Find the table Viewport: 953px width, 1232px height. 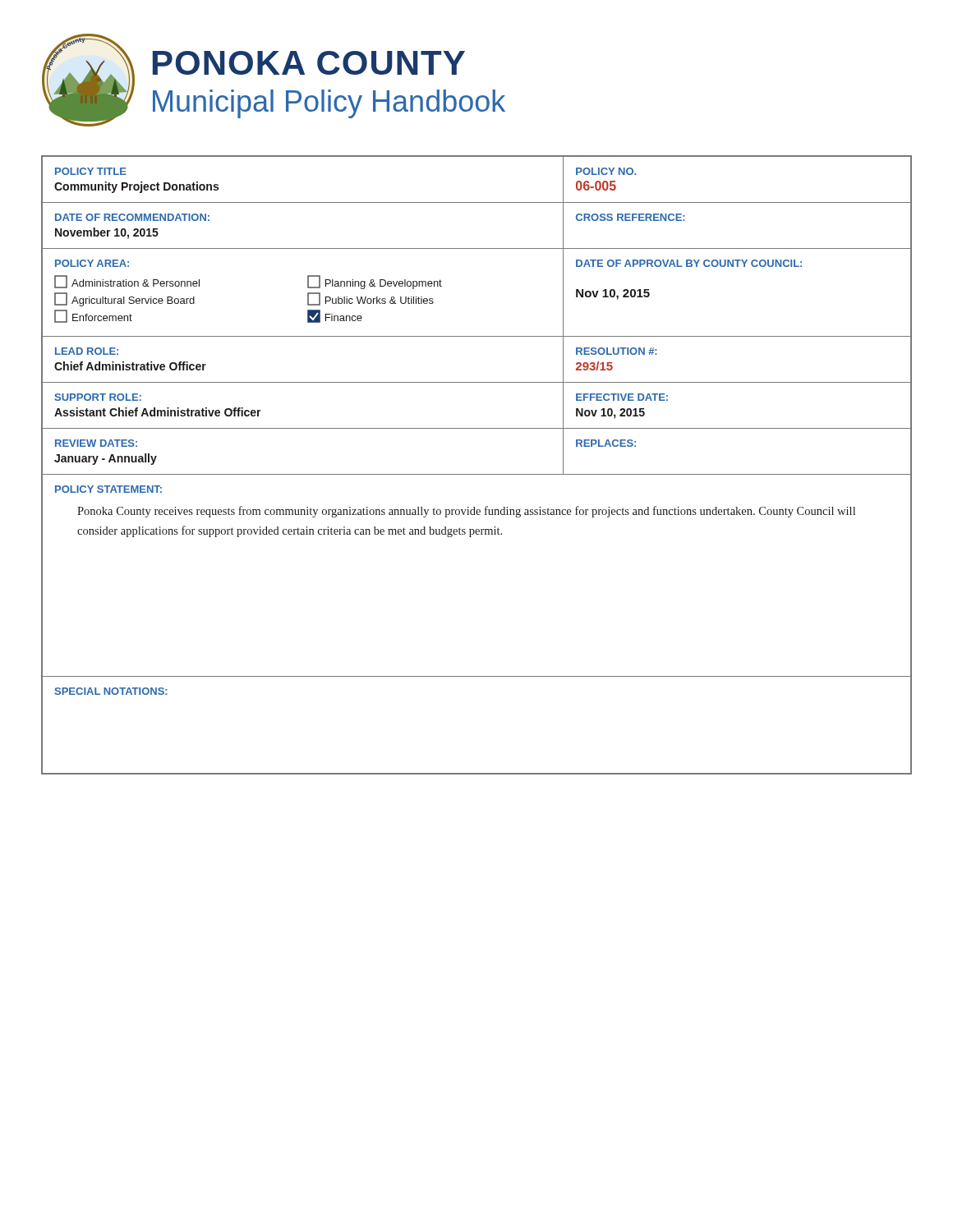(476, 465)
